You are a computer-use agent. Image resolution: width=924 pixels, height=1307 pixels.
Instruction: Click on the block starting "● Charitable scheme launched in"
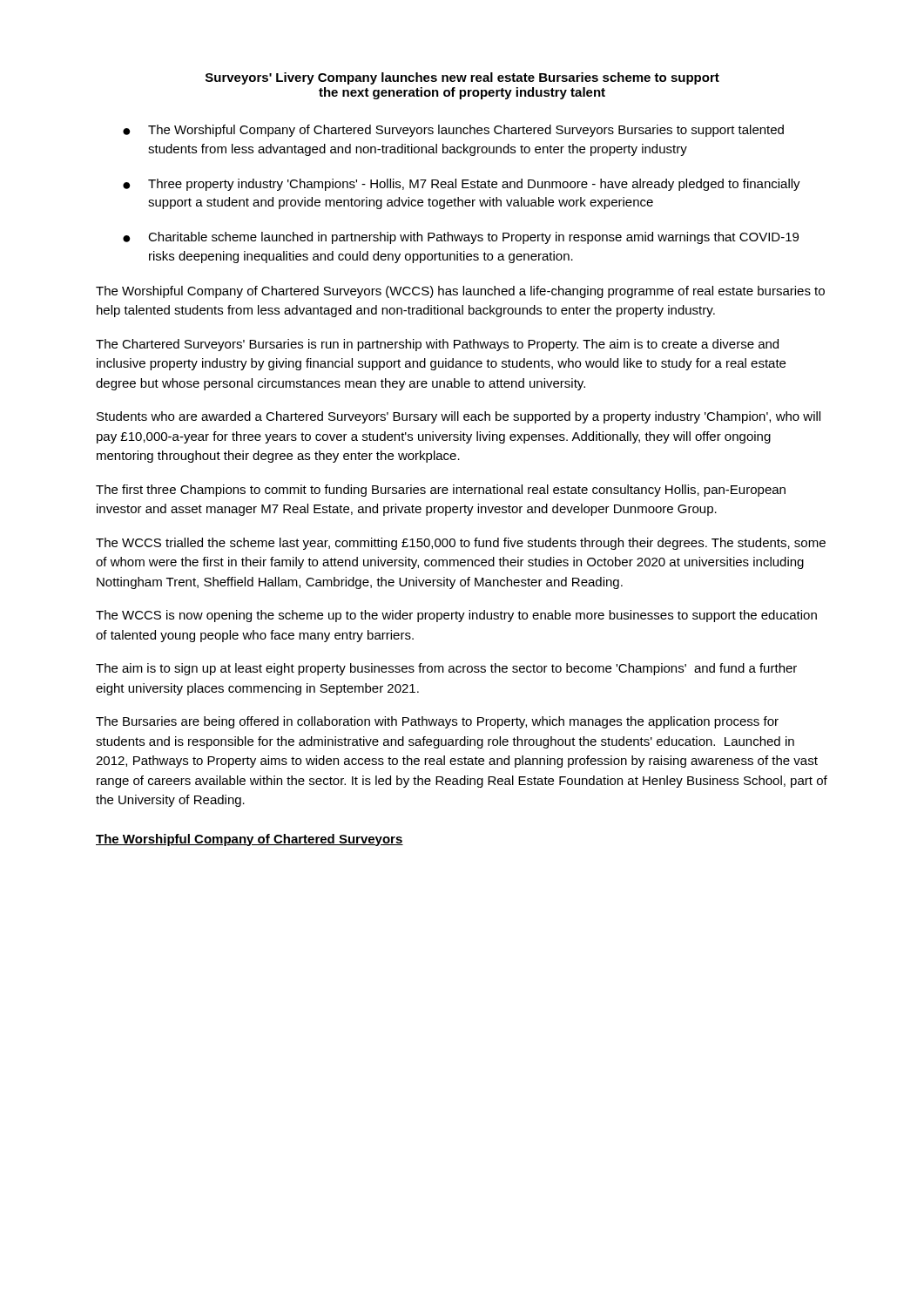click(475, 246)
